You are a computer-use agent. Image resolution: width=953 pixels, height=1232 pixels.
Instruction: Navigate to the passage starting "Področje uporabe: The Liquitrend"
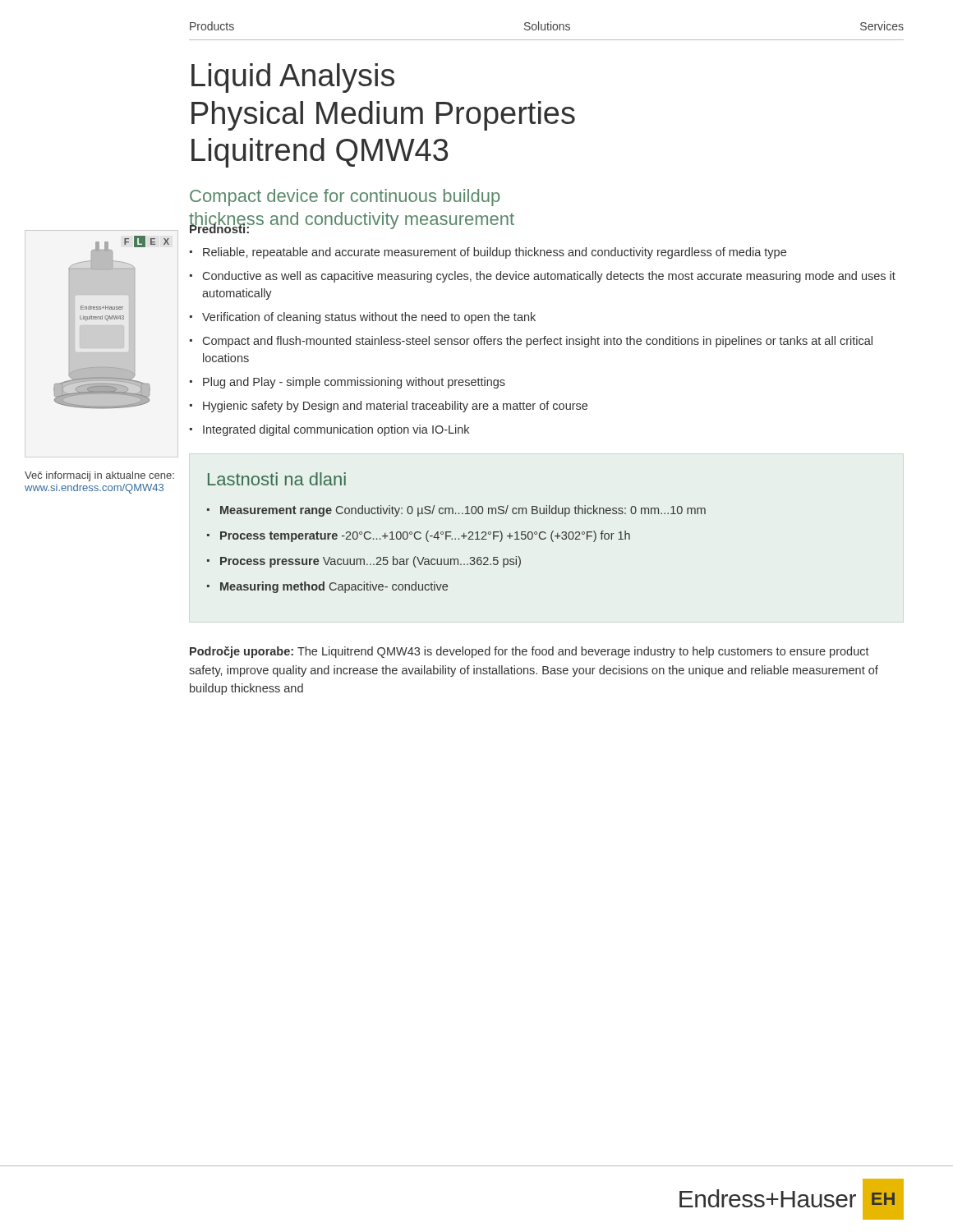point(546,670)
